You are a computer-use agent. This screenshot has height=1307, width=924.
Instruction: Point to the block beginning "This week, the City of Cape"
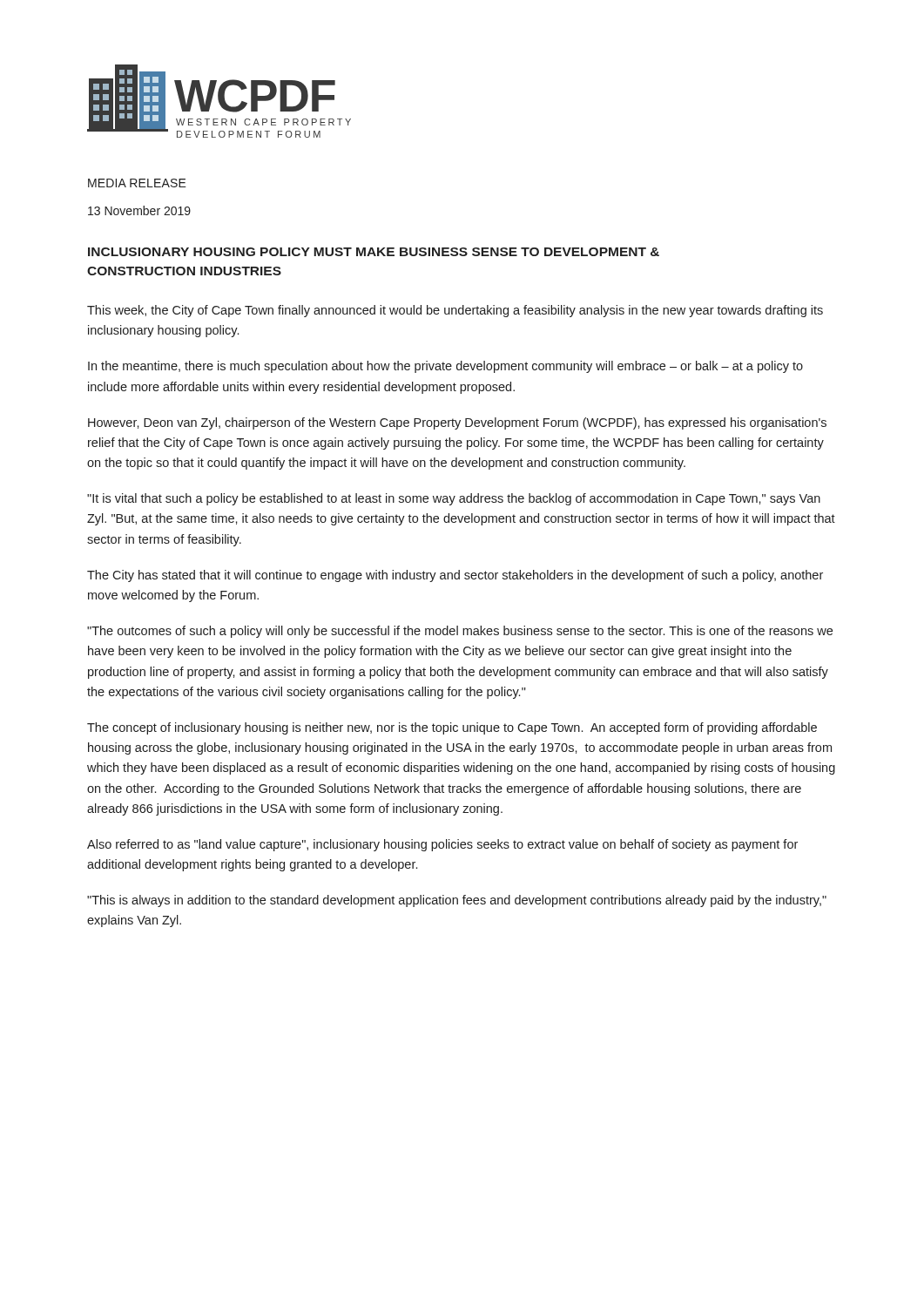click(455, 320)
